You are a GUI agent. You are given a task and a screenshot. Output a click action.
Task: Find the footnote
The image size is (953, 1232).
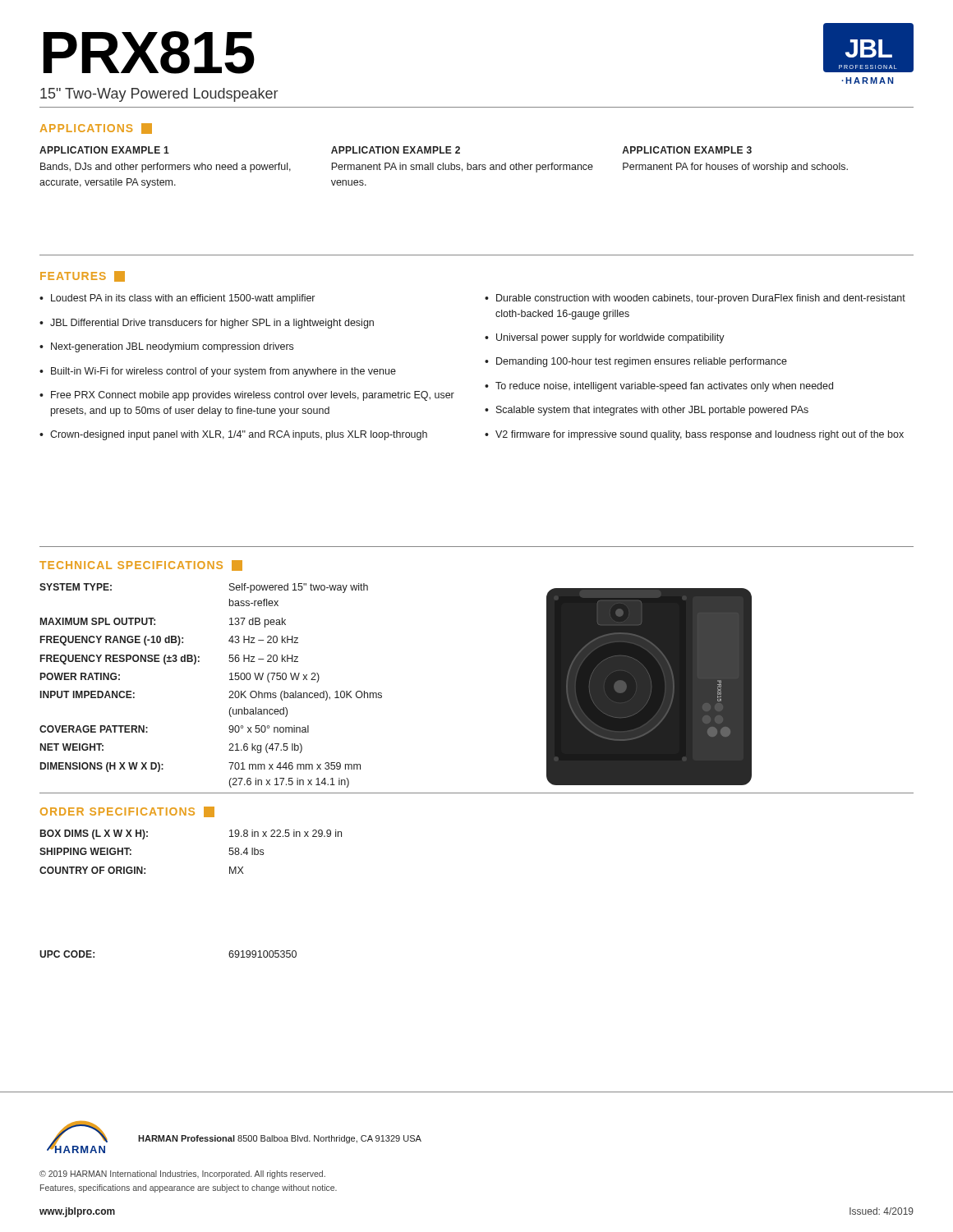[x=188, y=1181]
